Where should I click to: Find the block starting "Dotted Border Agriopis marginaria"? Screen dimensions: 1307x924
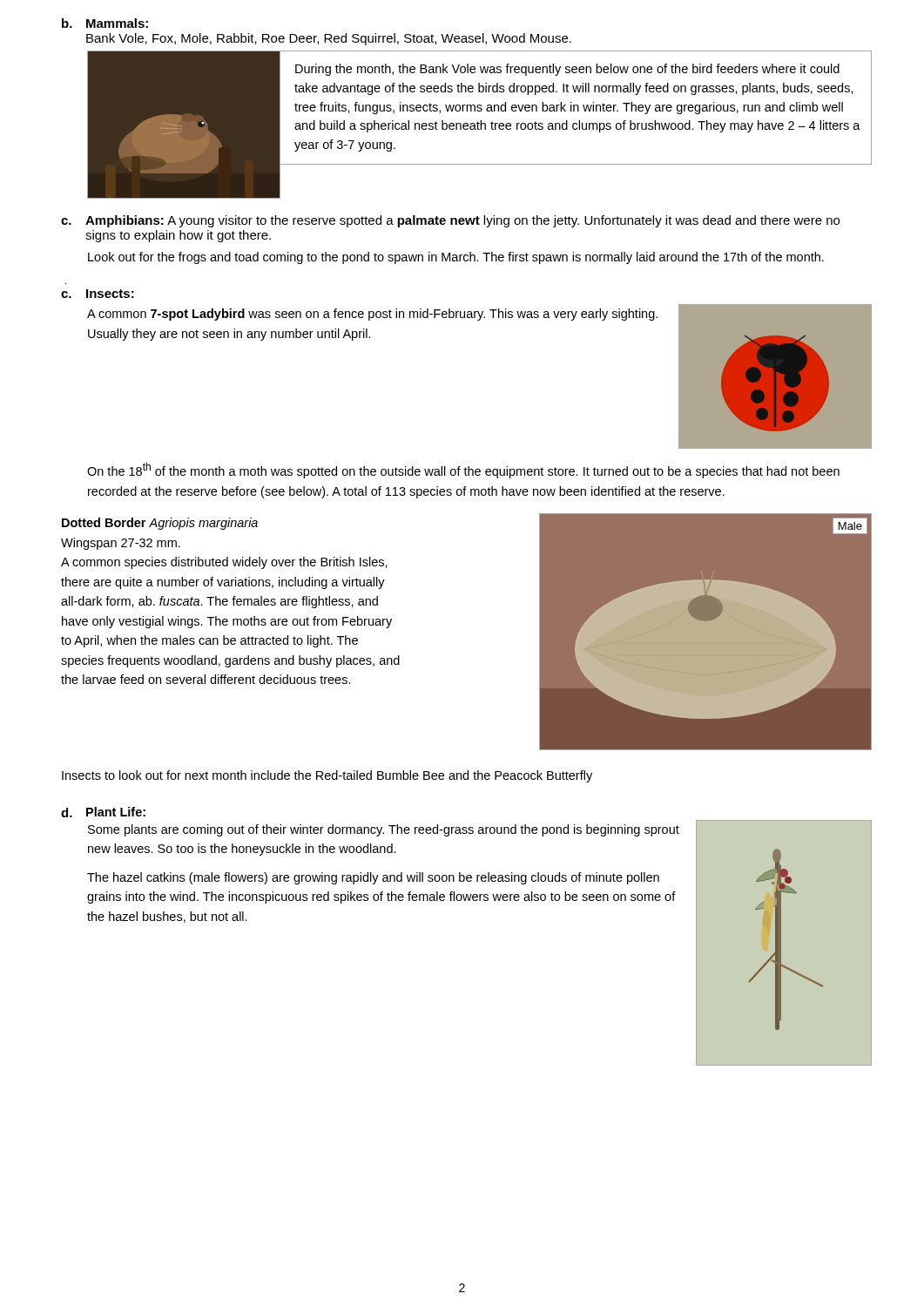tap(160, 523)
